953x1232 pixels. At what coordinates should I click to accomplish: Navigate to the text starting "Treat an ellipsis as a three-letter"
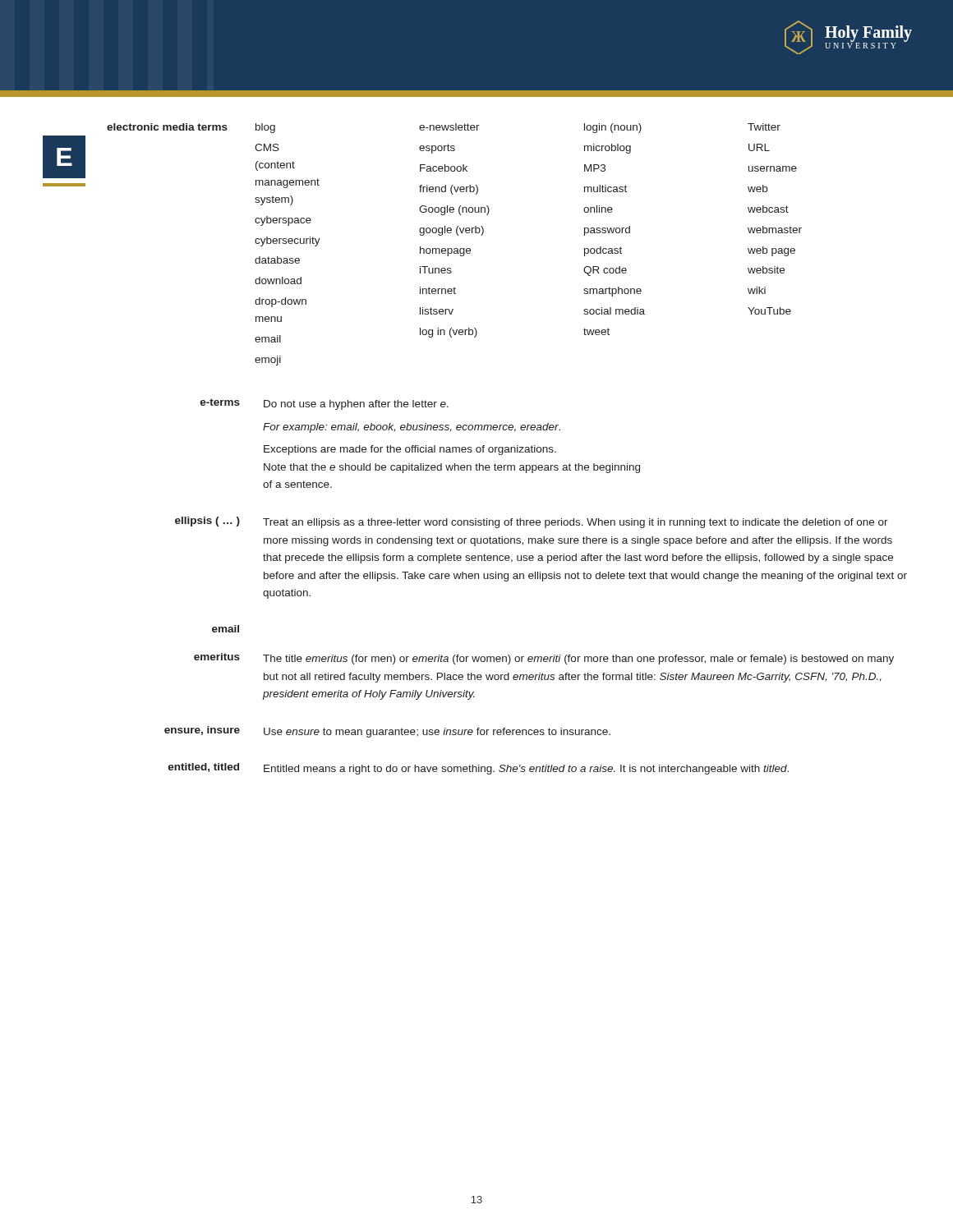[587, 558]
